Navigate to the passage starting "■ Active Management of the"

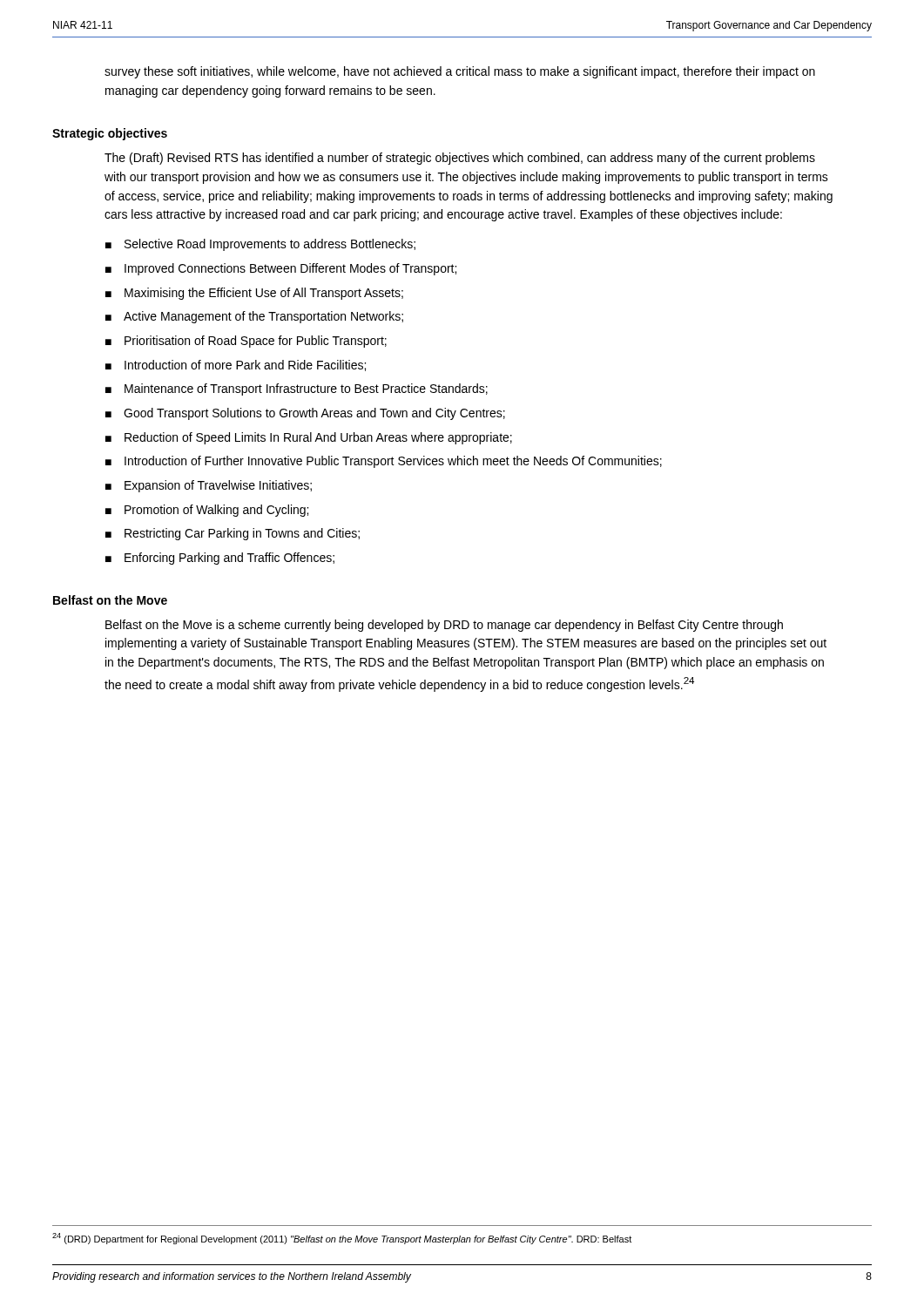pos(254,317)
